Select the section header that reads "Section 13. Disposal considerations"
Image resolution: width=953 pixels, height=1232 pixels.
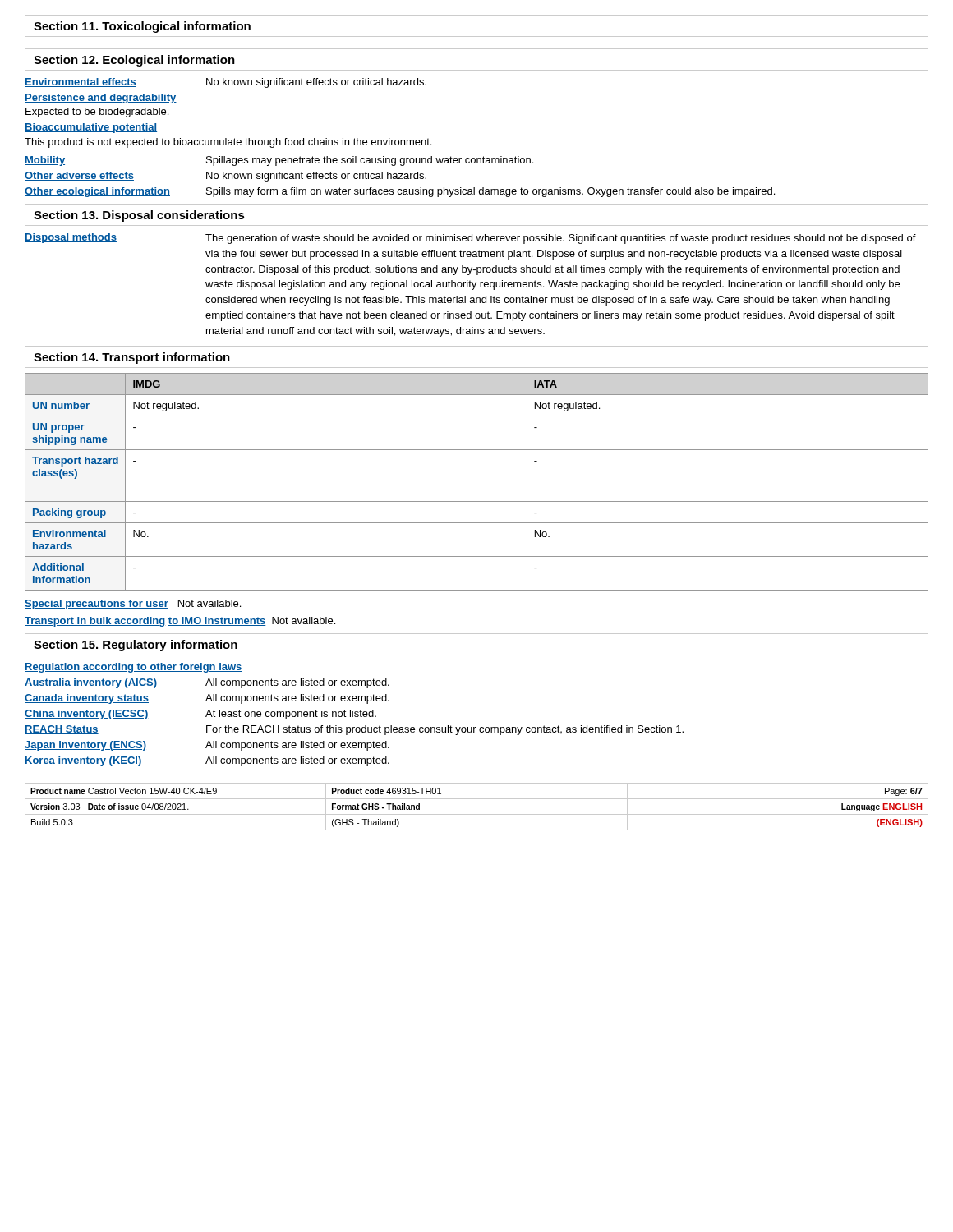(476, 215)
